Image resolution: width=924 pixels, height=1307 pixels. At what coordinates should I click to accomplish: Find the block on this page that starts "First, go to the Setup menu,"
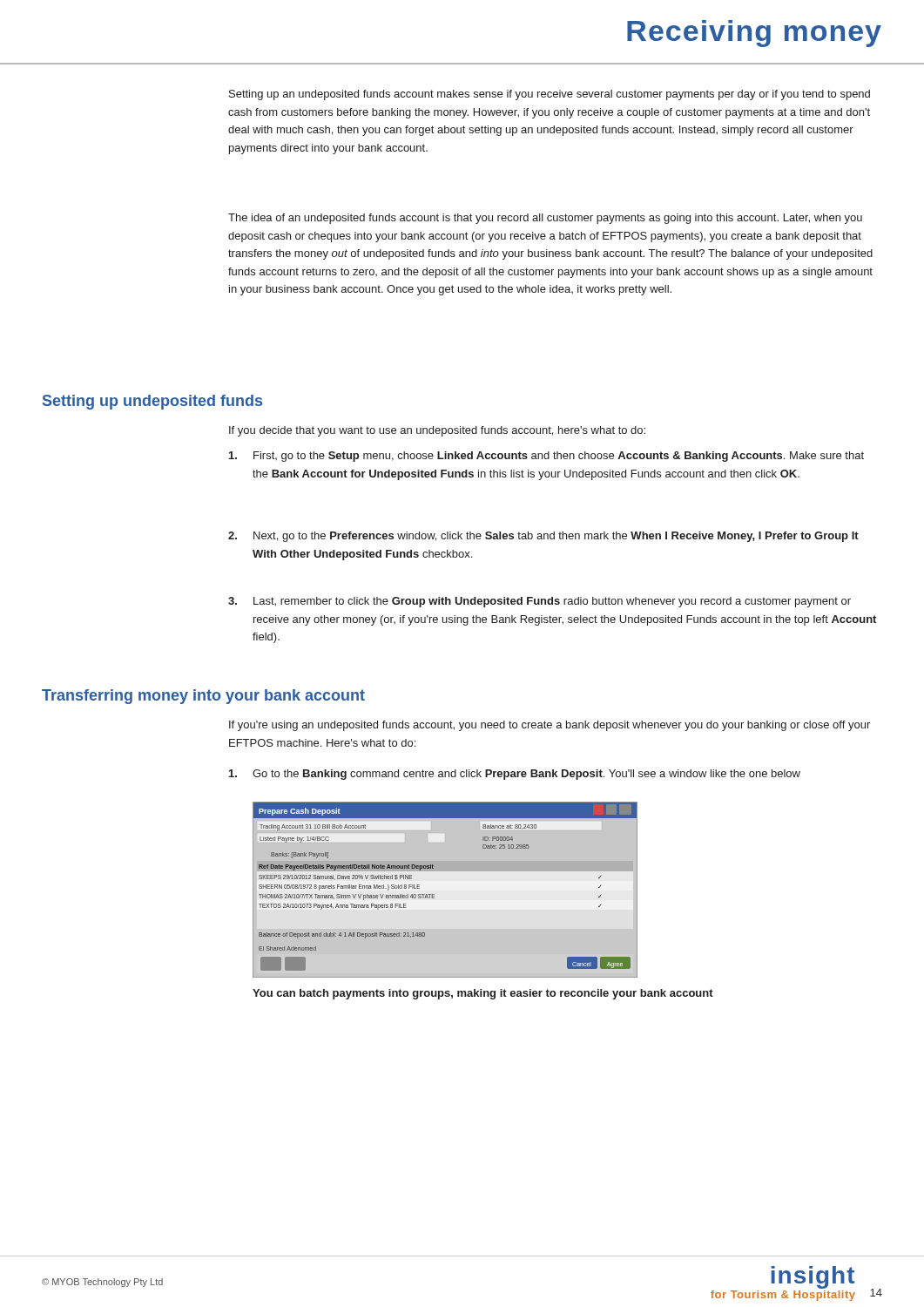[x=555, y=465]
